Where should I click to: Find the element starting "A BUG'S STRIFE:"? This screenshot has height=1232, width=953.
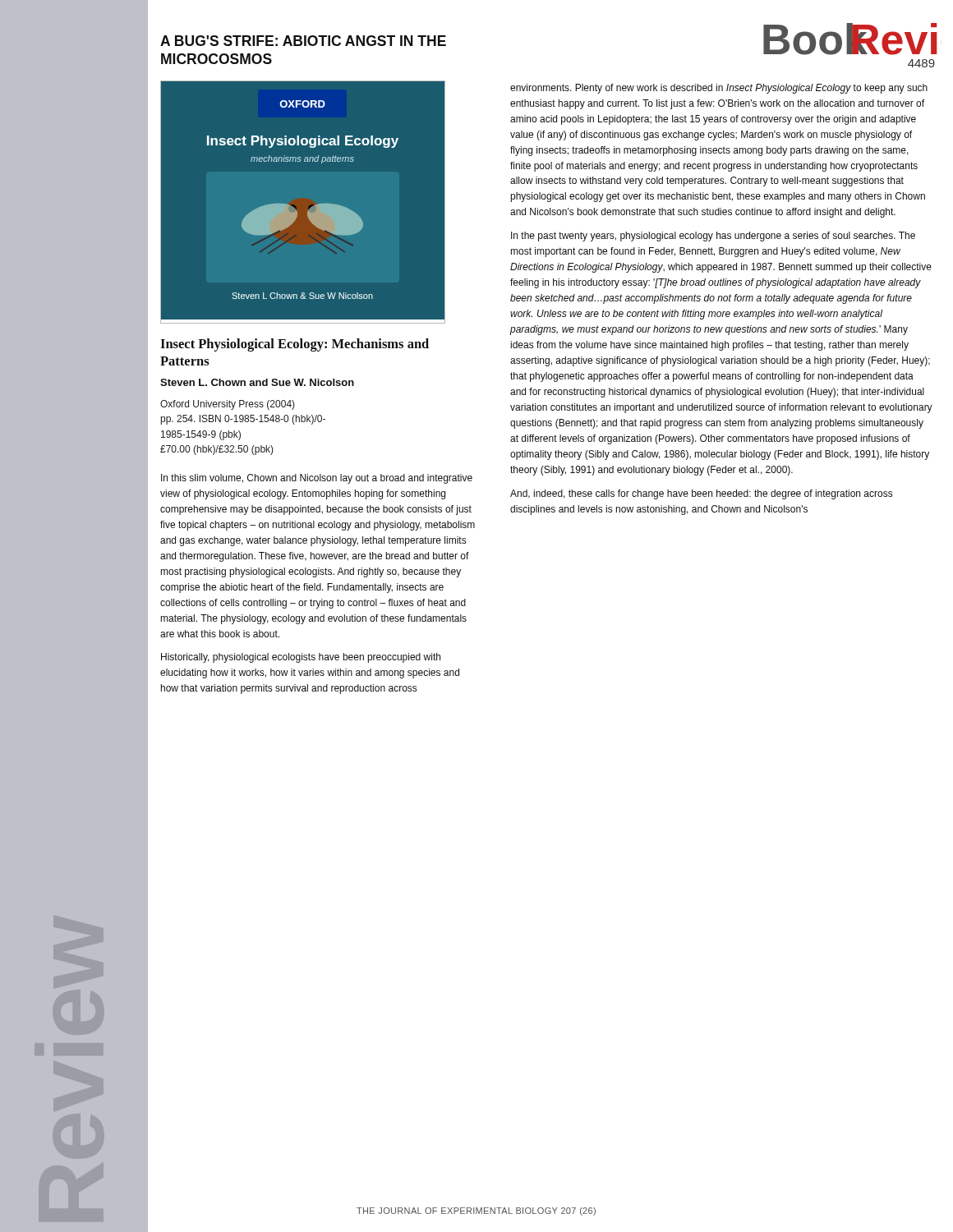[303, 50]
